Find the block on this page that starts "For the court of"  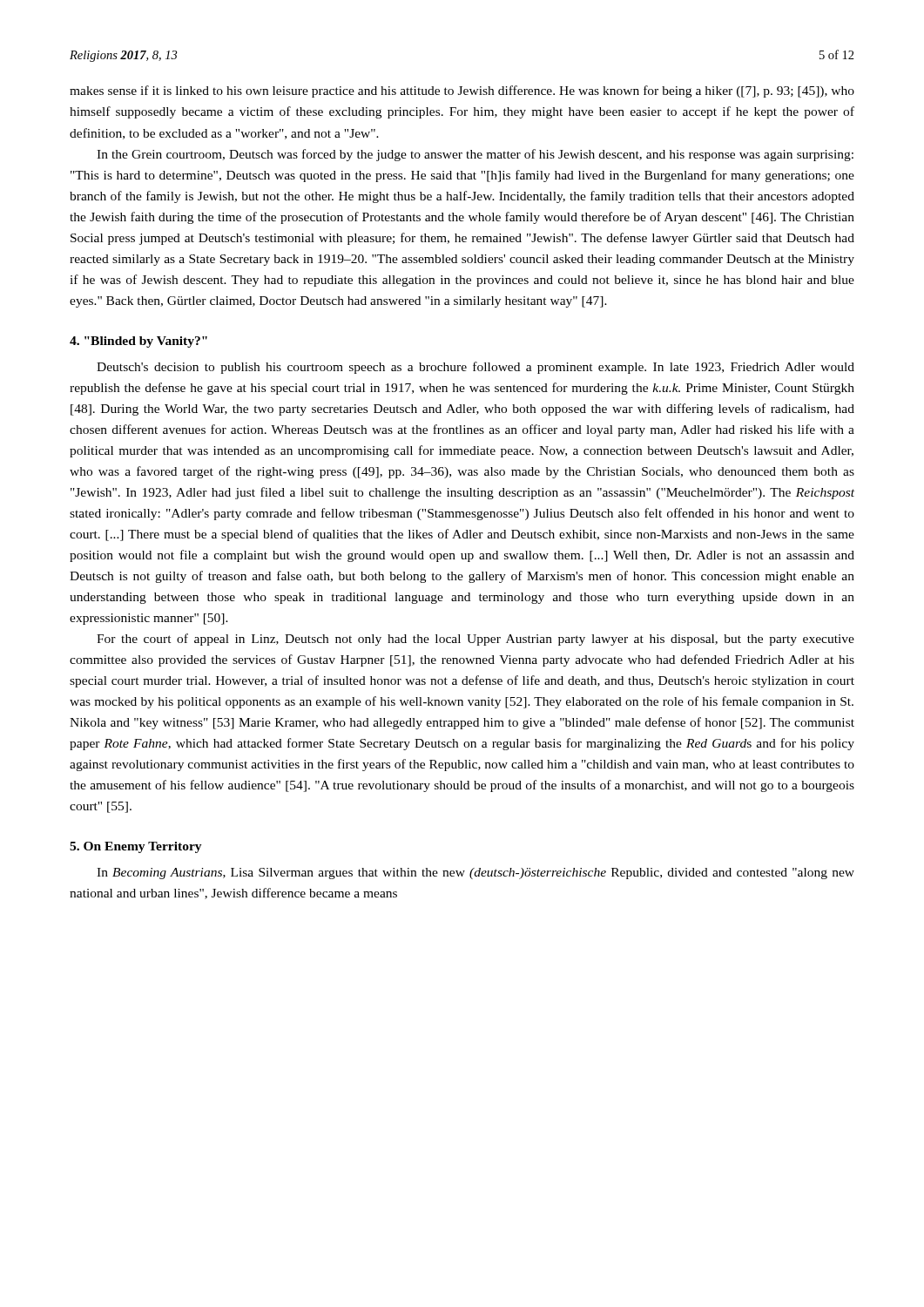click(462, 722)
